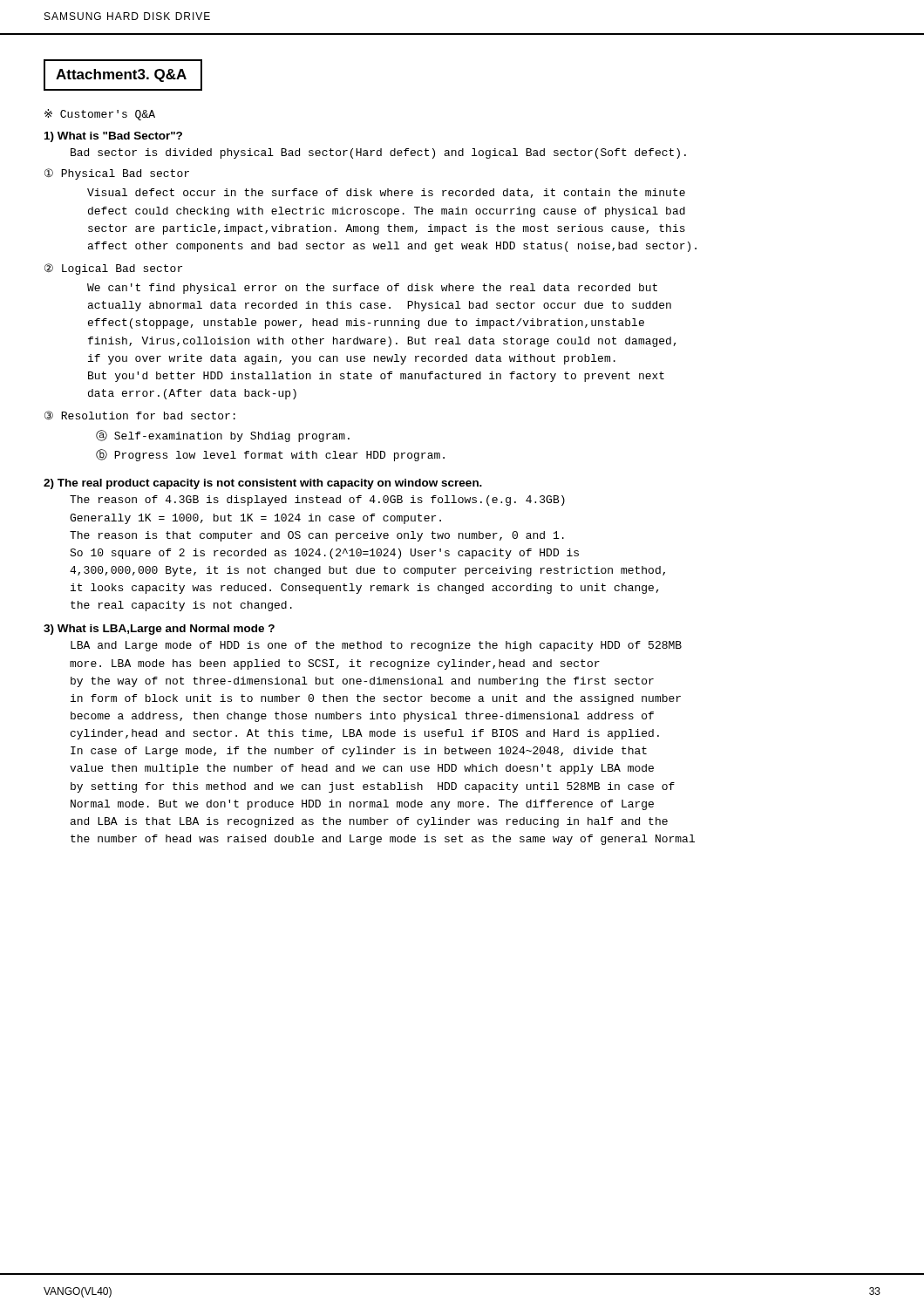Point to the block starting "② Logical Bad sector"

(113, 269)
